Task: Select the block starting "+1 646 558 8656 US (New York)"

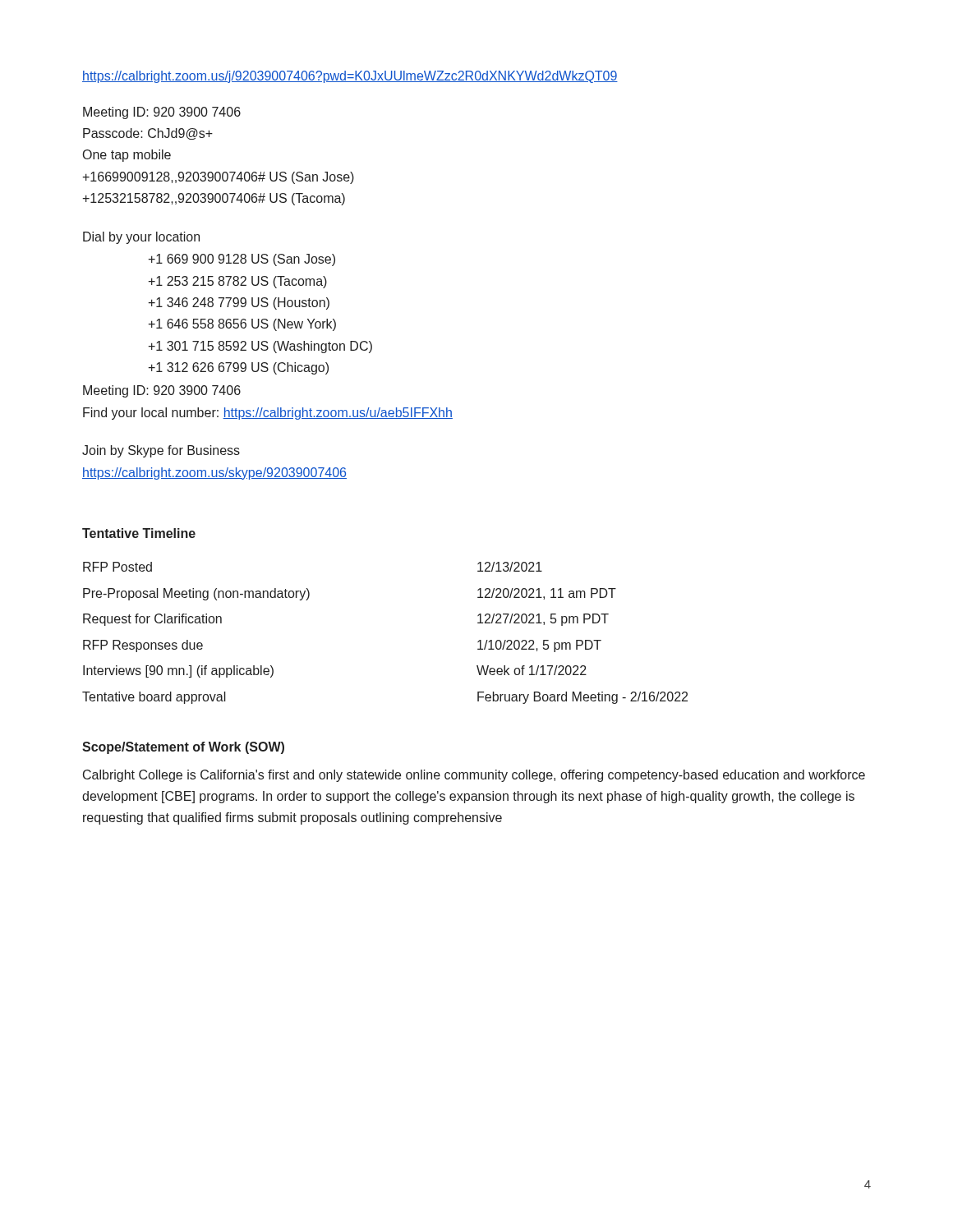Action: coord(242,324)
